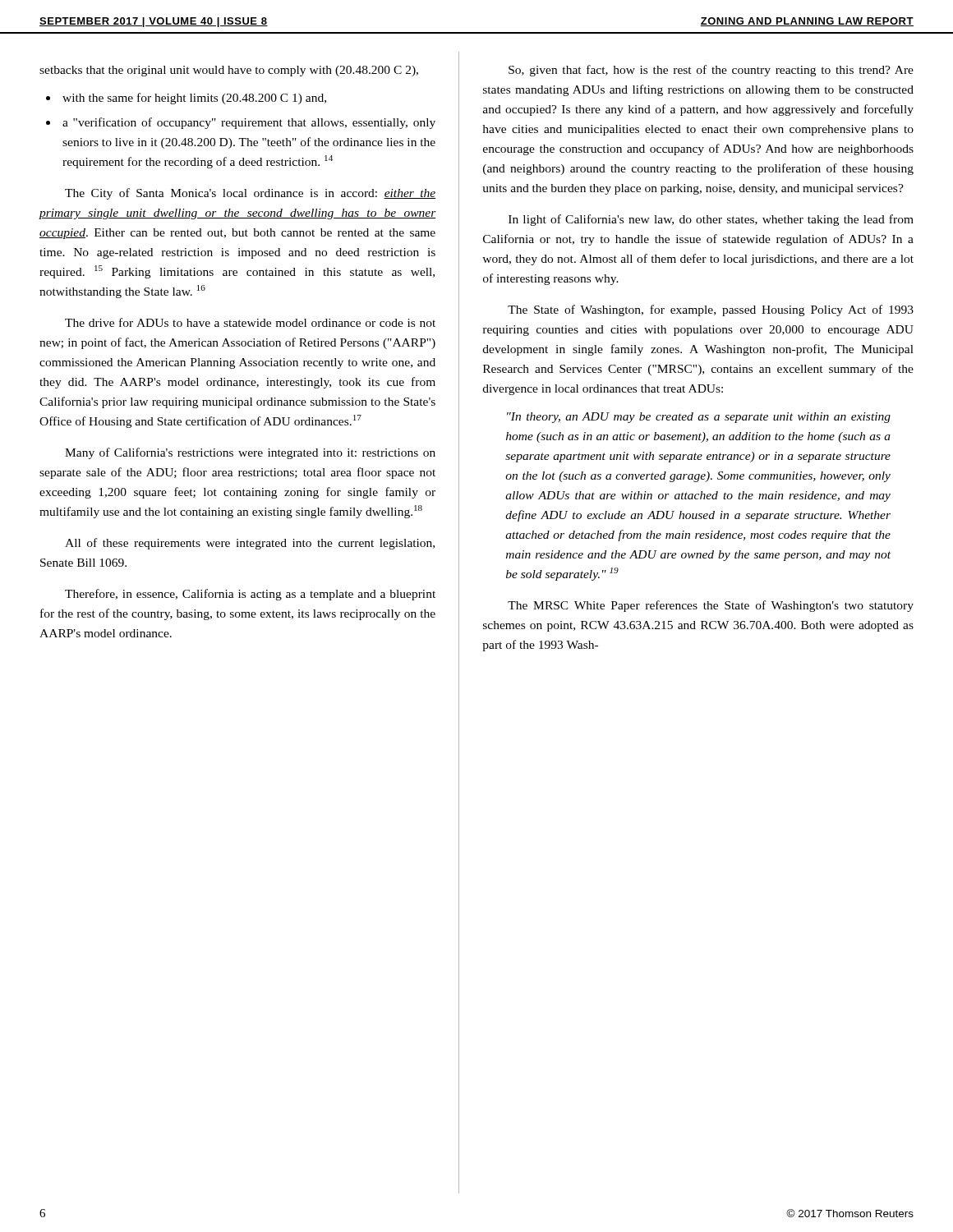Click on the list item that says "with the same for height limits (20.48.200"
Image resolution: width=953 pixels, height=1232 pixels.
coord(247,98)
